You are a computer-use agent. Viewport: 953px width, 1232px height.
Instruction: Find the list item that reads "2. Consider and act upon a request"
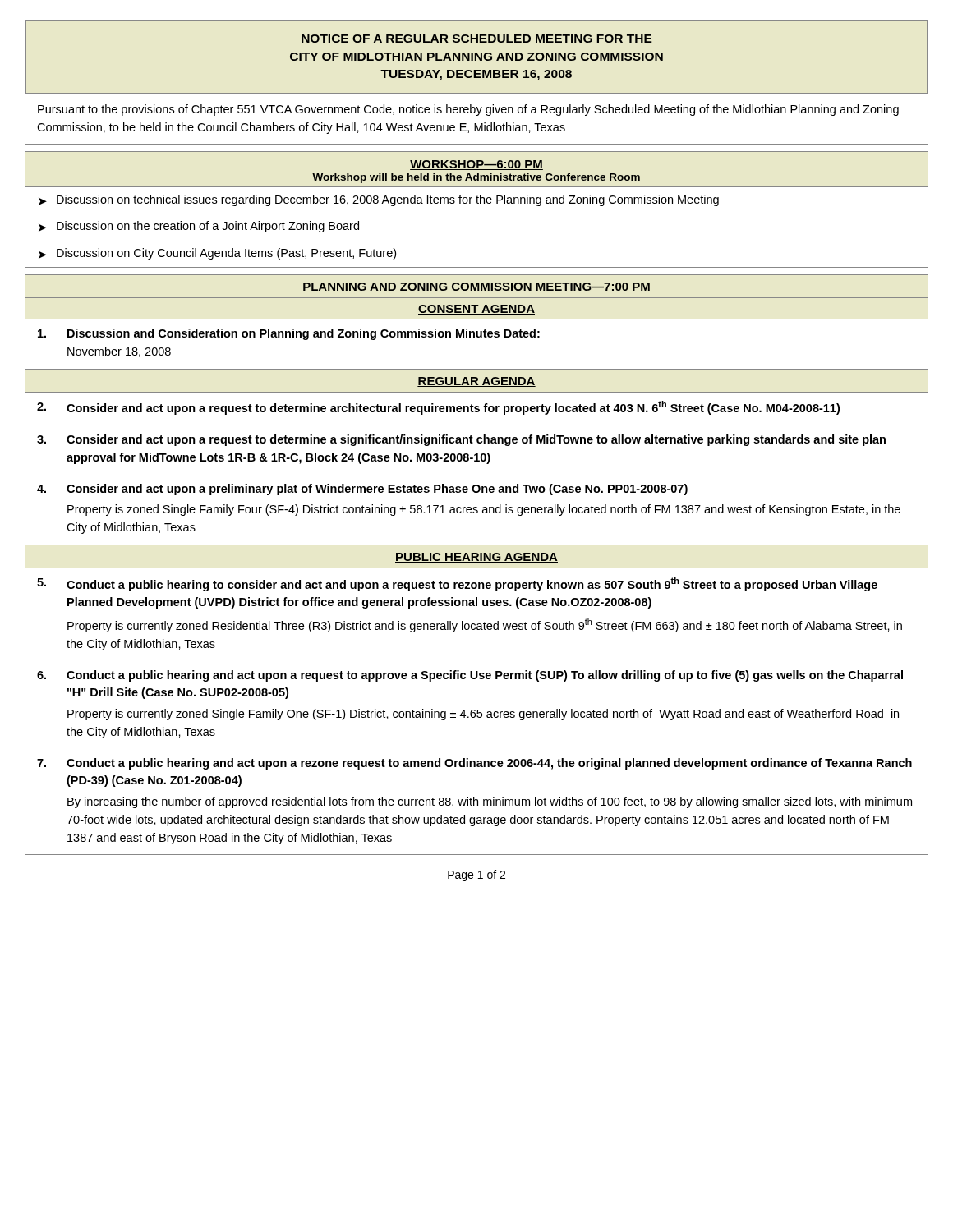[x=476, y=410]
